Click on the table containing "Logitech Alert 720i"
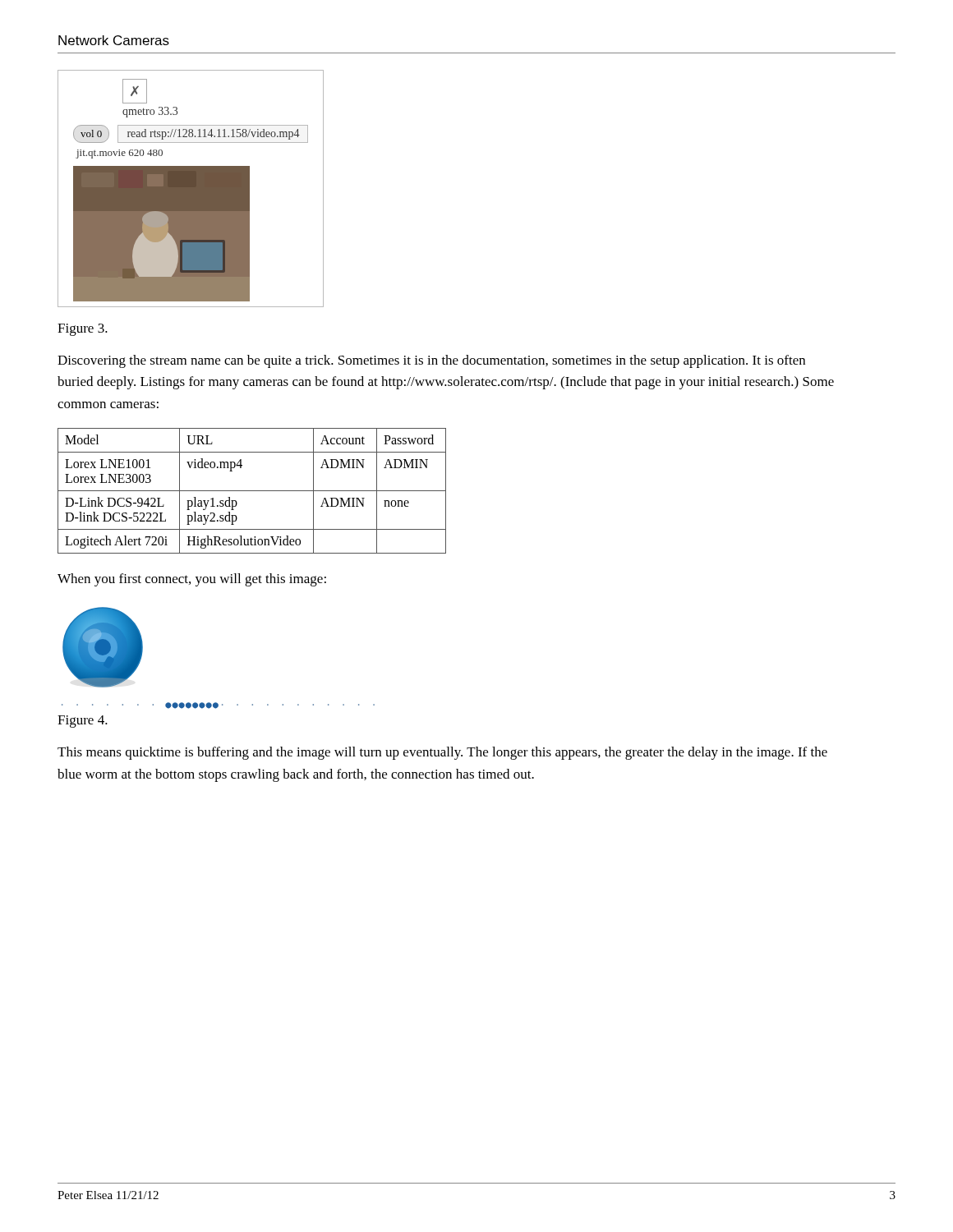 point(476,491)
